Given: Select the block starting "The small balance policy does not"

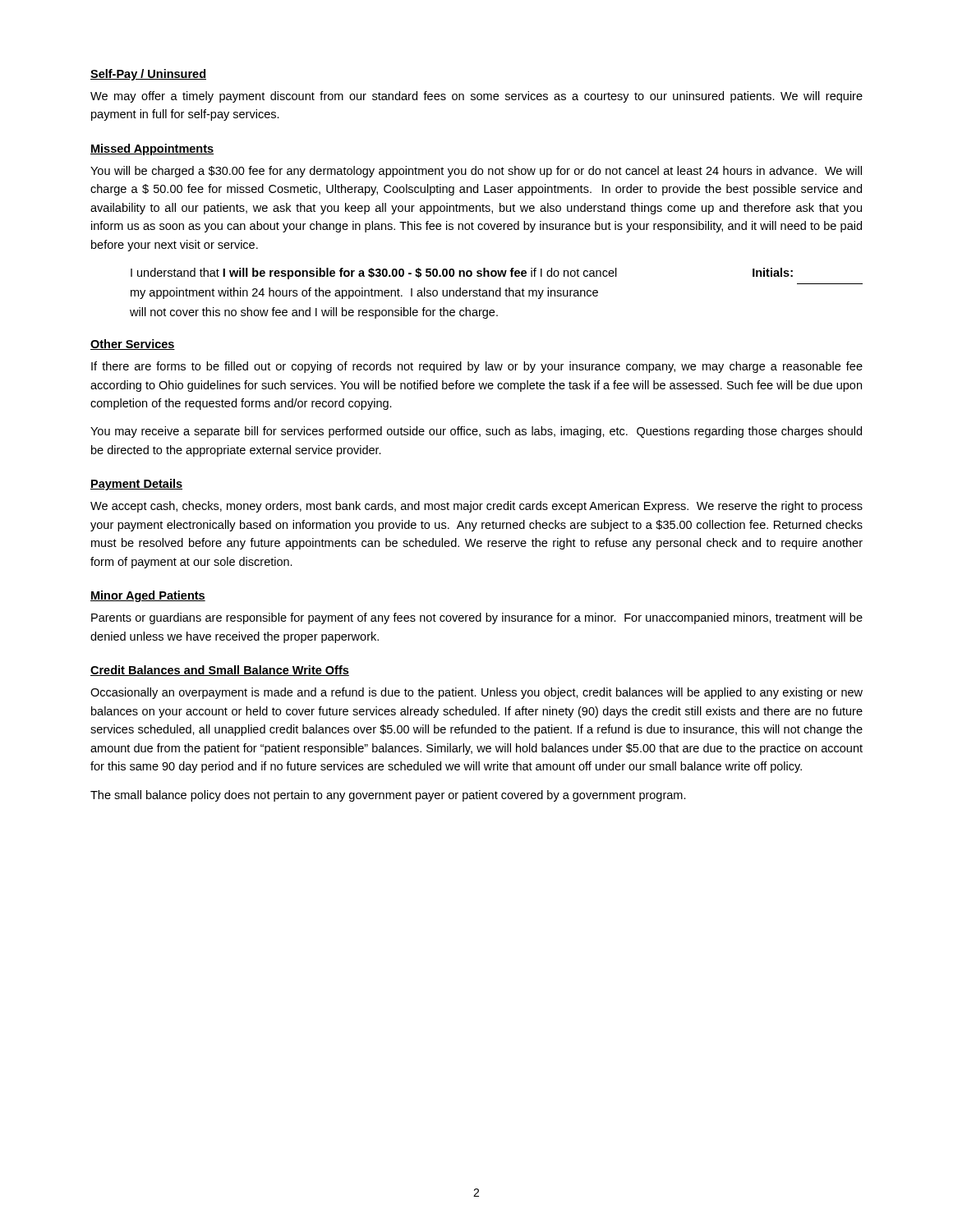Looking at the screenshot, I should [x=388, y=795].
